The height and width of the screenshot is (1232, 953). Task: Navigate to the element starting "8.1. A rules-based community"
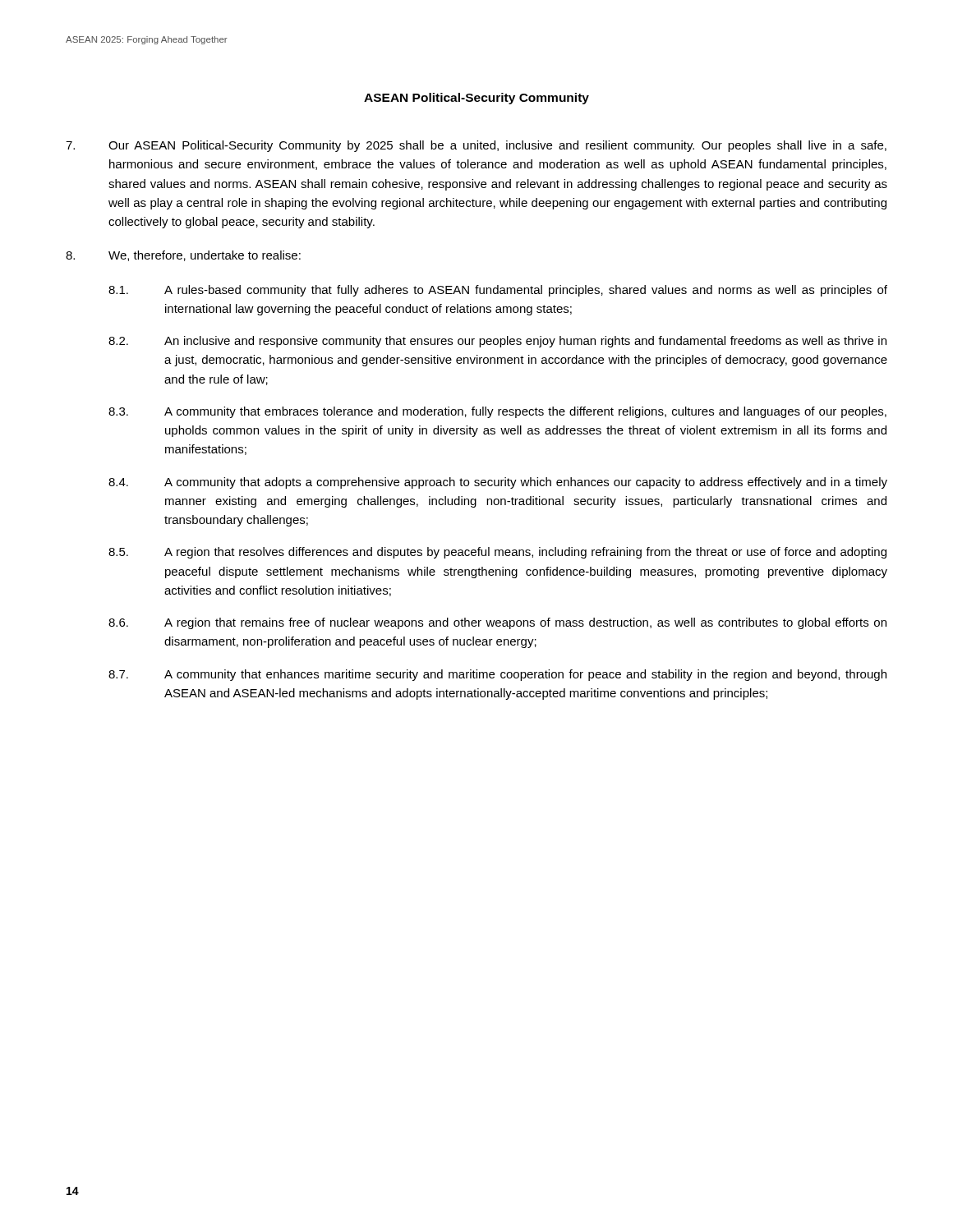pyautogui.click(x=498, y=299)
